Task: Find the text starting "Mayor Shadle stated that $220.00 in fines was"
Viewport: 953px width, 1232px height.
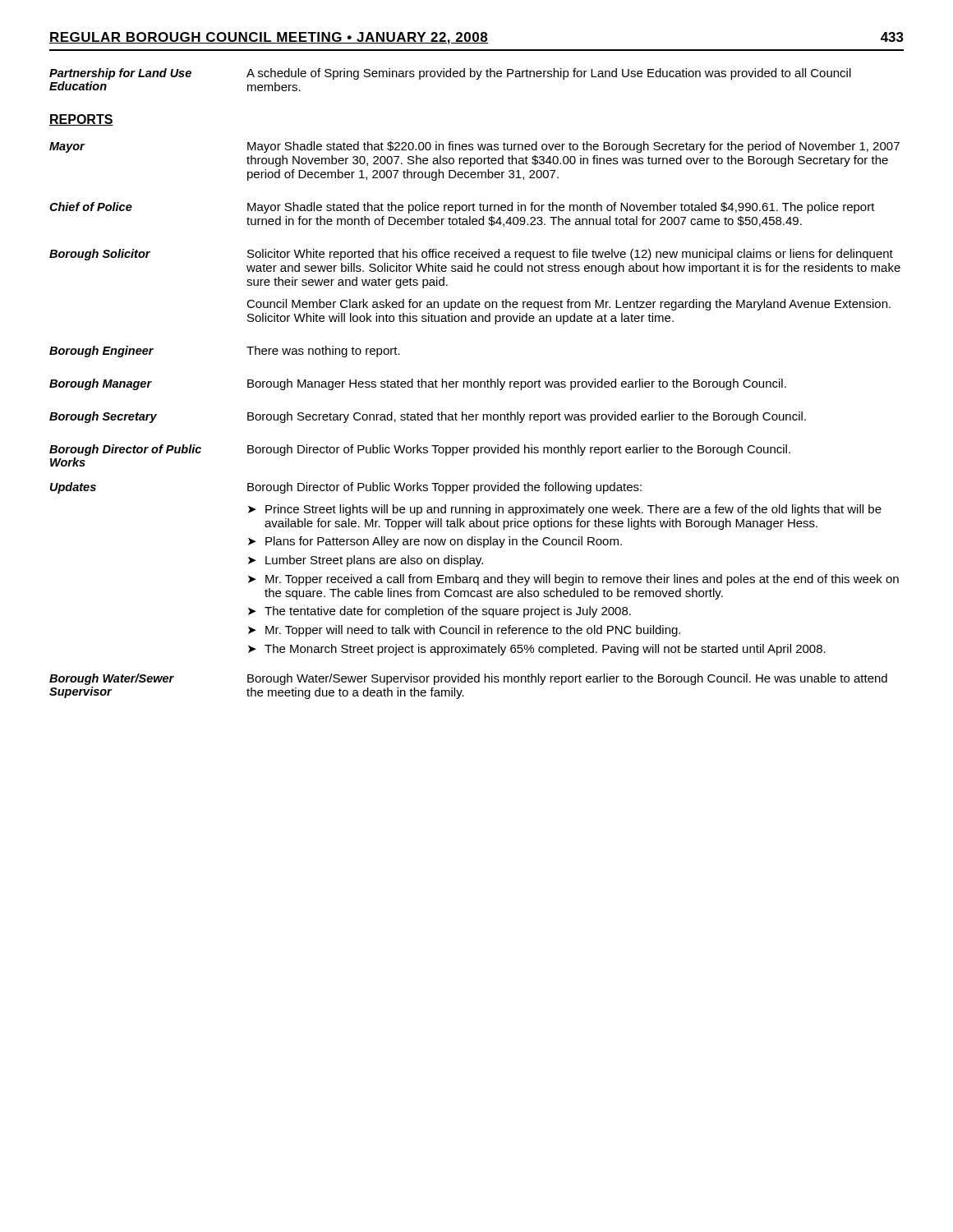Action: tap(575, 160)
